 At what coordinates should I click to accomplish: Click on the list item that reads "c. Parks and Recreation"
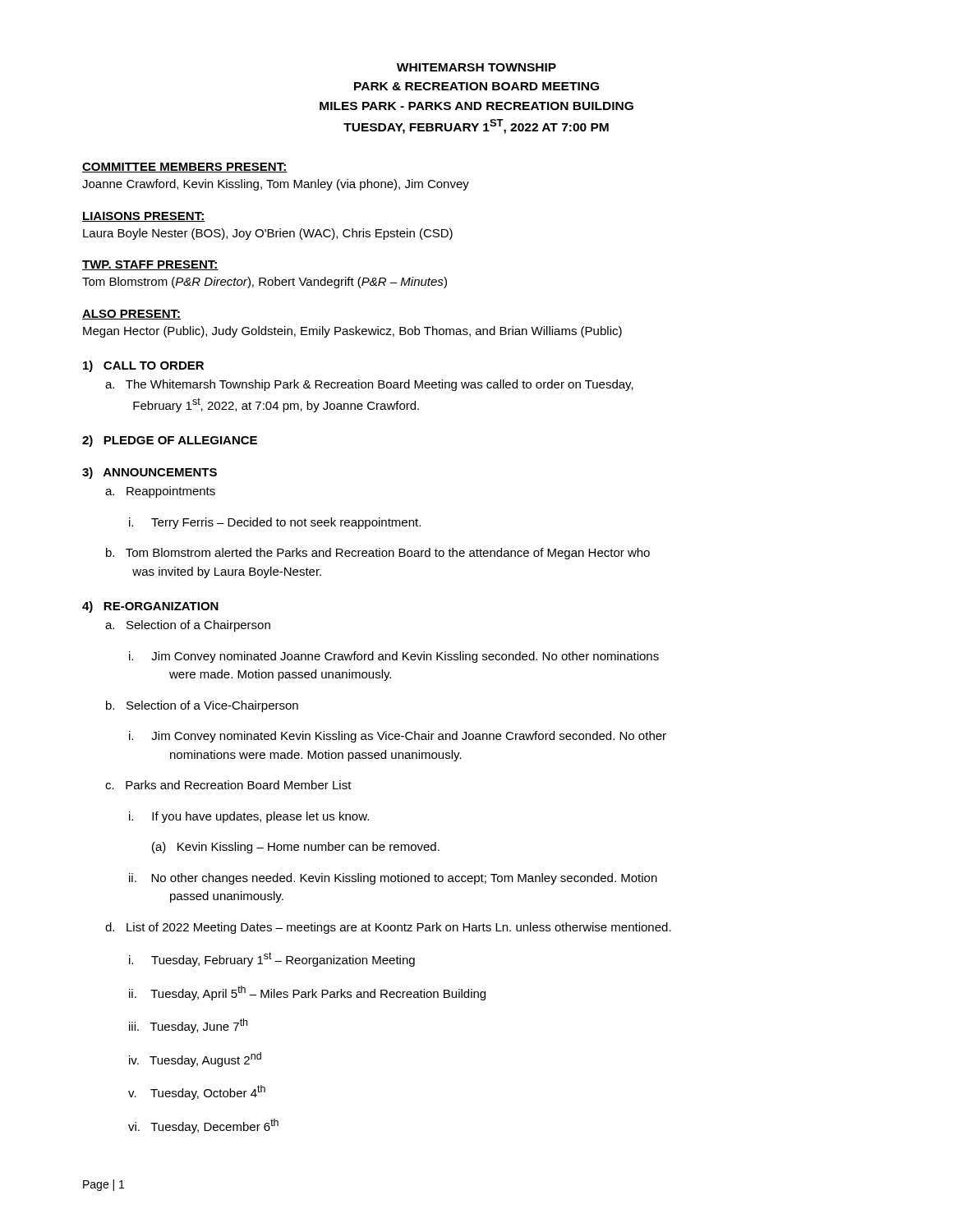[228, 785]
